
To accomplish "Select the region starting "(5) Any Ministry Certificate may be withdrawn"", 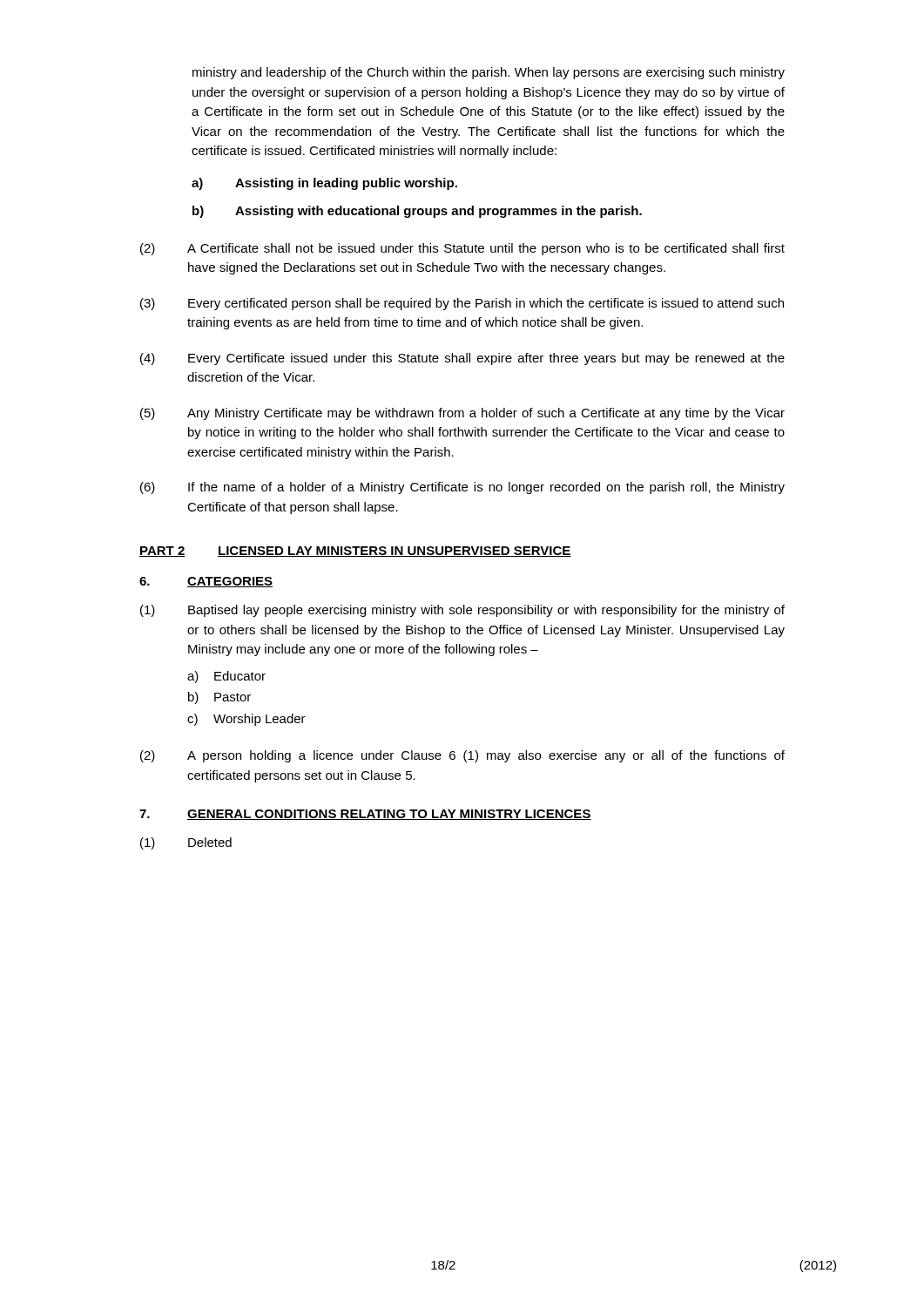I will 462,432.
